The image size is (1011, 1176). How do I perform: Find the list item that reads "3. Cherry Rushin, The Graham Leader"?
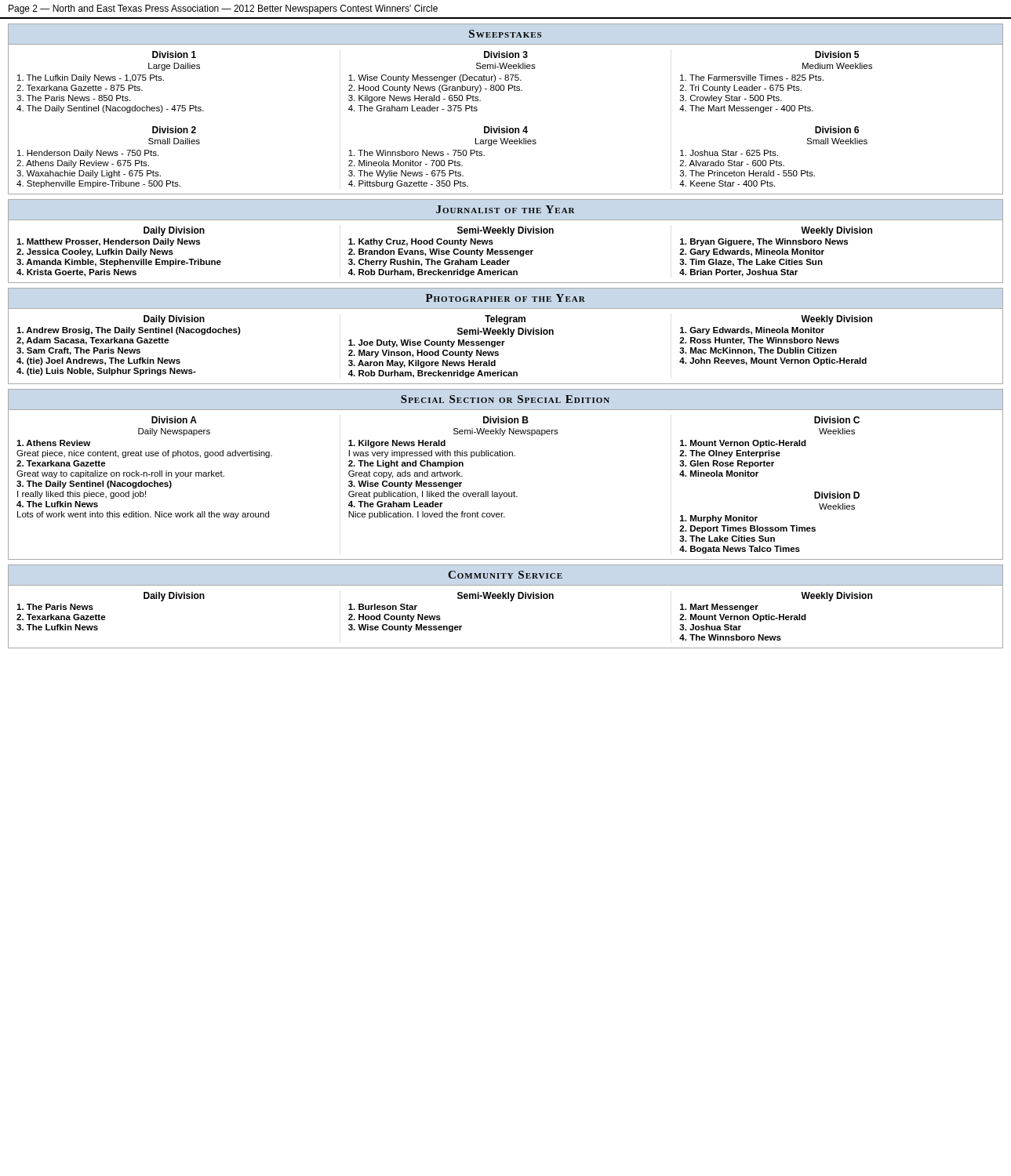(429, 262)
